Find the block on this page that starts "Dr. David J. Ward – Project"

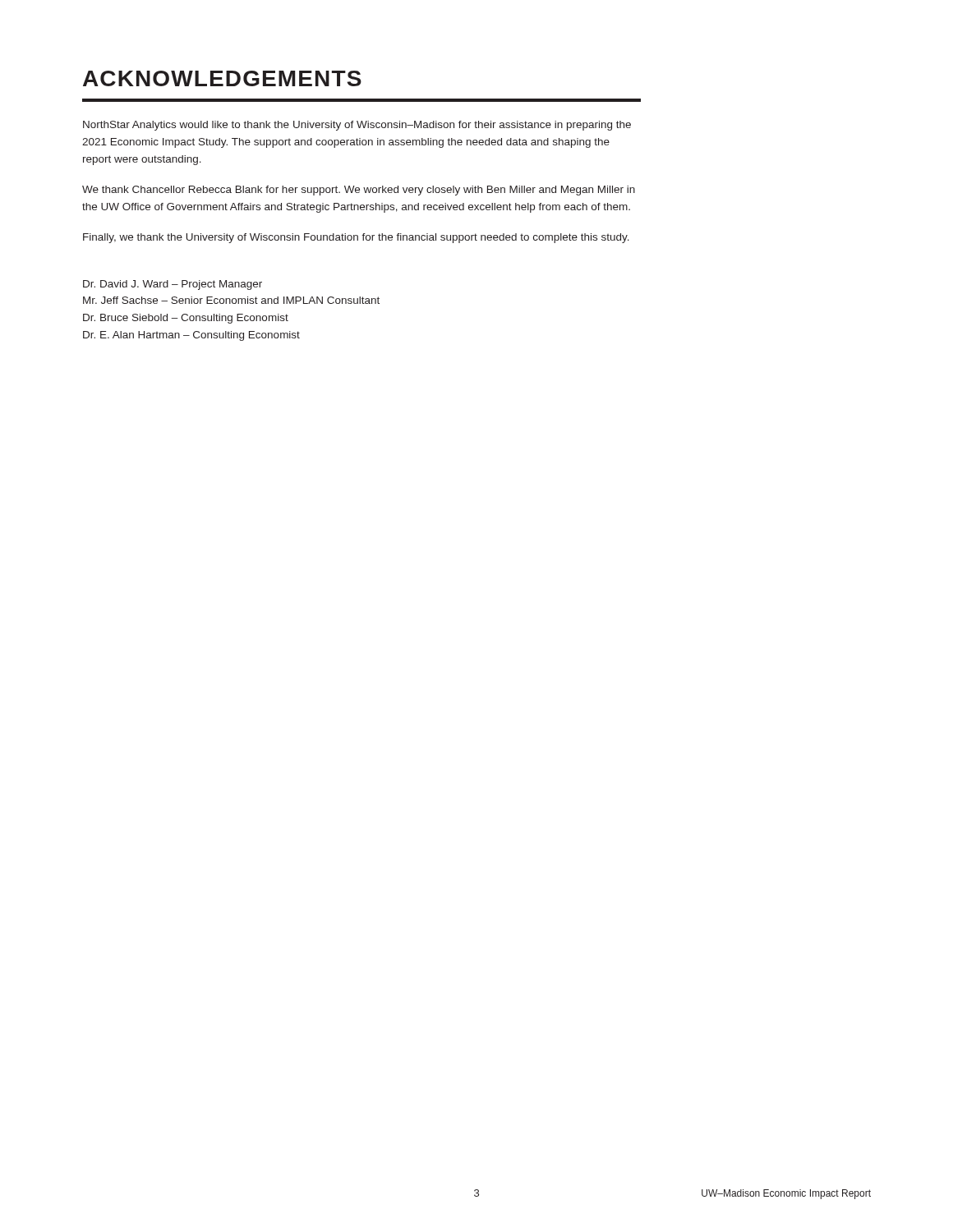pyautogui.click(x=172, y=283)
